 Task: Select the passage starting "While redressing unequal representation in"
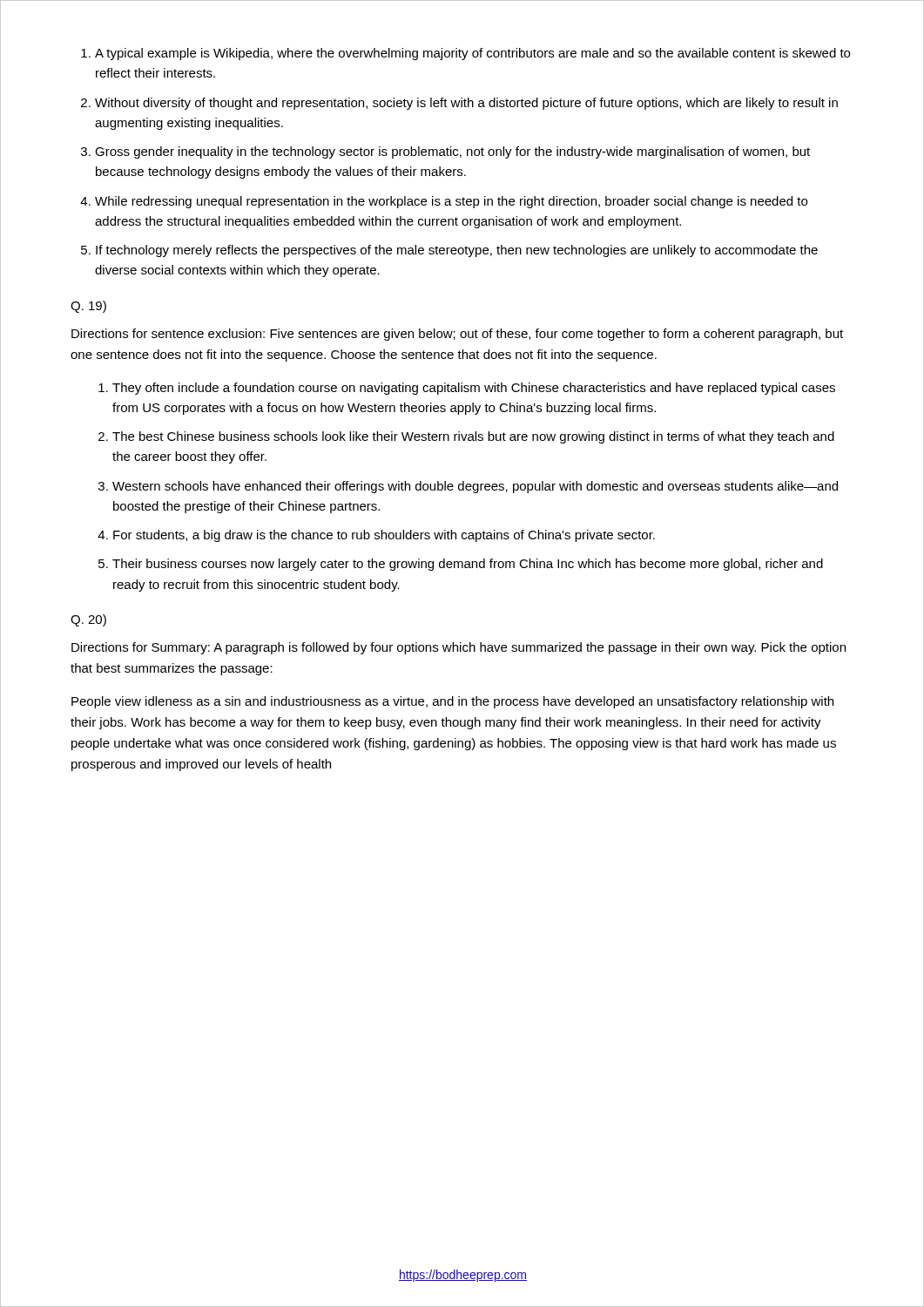point(474,211)
